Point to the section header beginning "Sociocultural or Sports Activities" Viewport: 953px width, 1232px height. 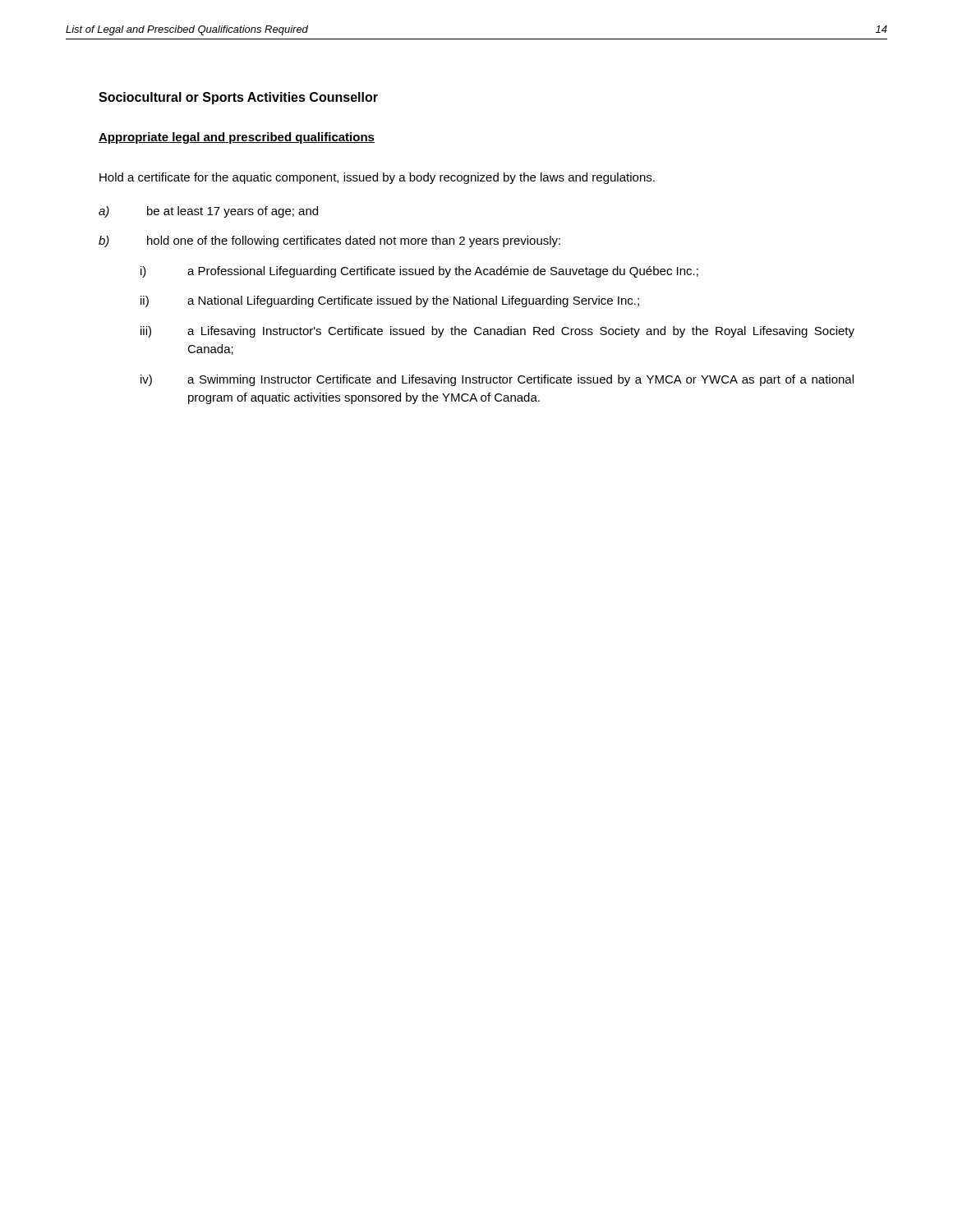pos(238,97)
